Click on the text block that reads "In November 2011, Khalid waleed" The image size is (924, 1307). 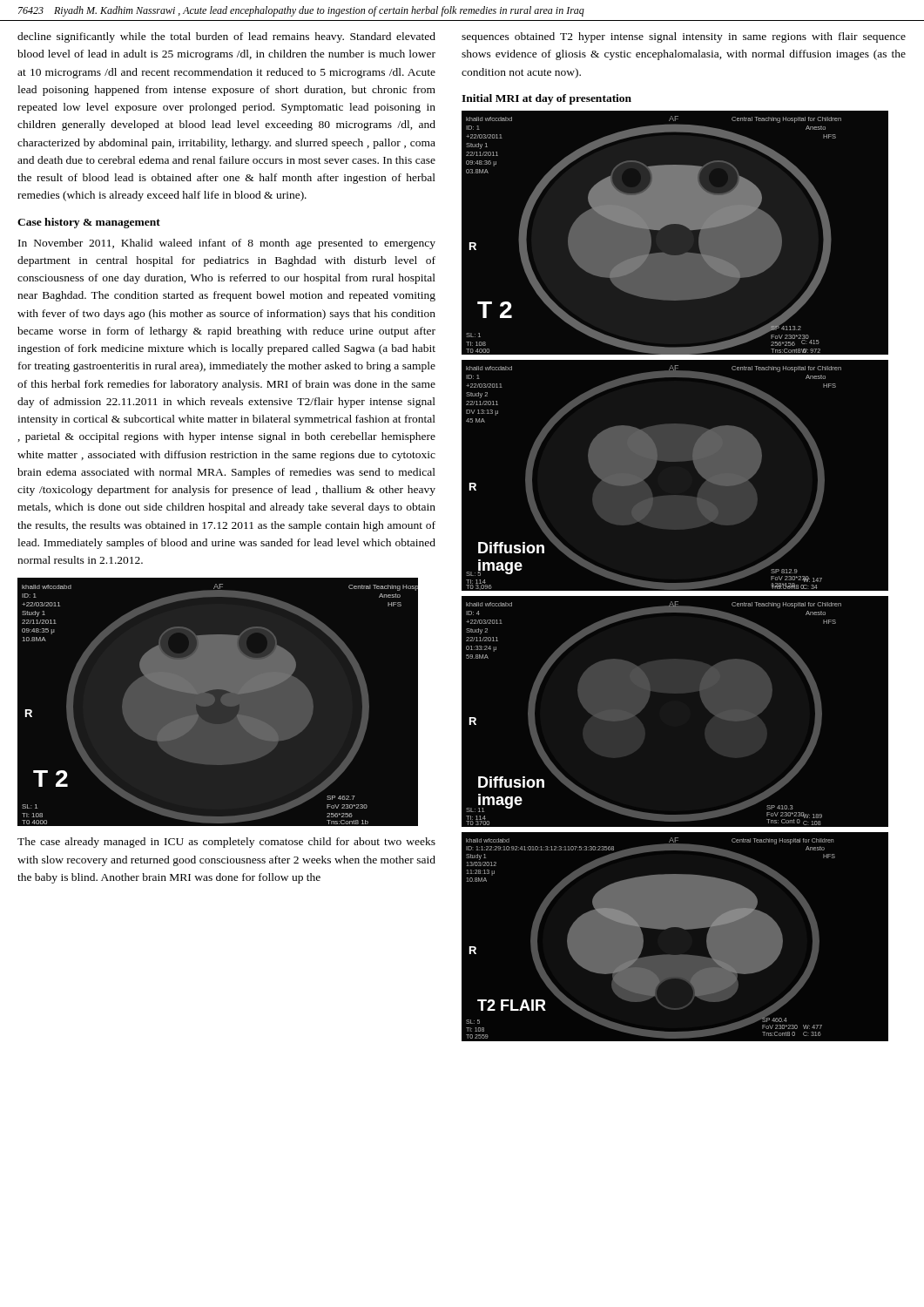(x=226, y=401)
